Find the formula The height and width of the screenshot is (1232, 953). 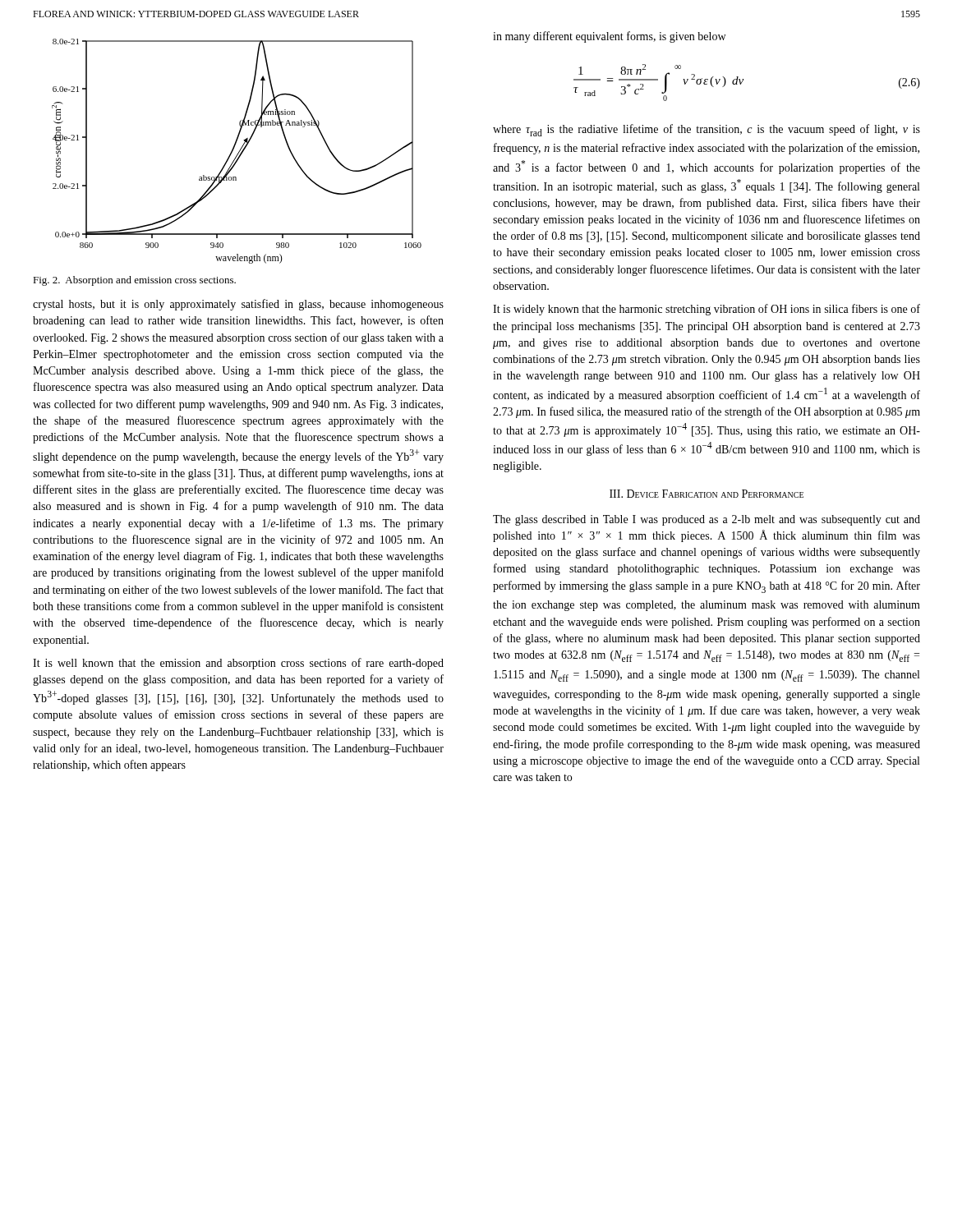point(707,83)
